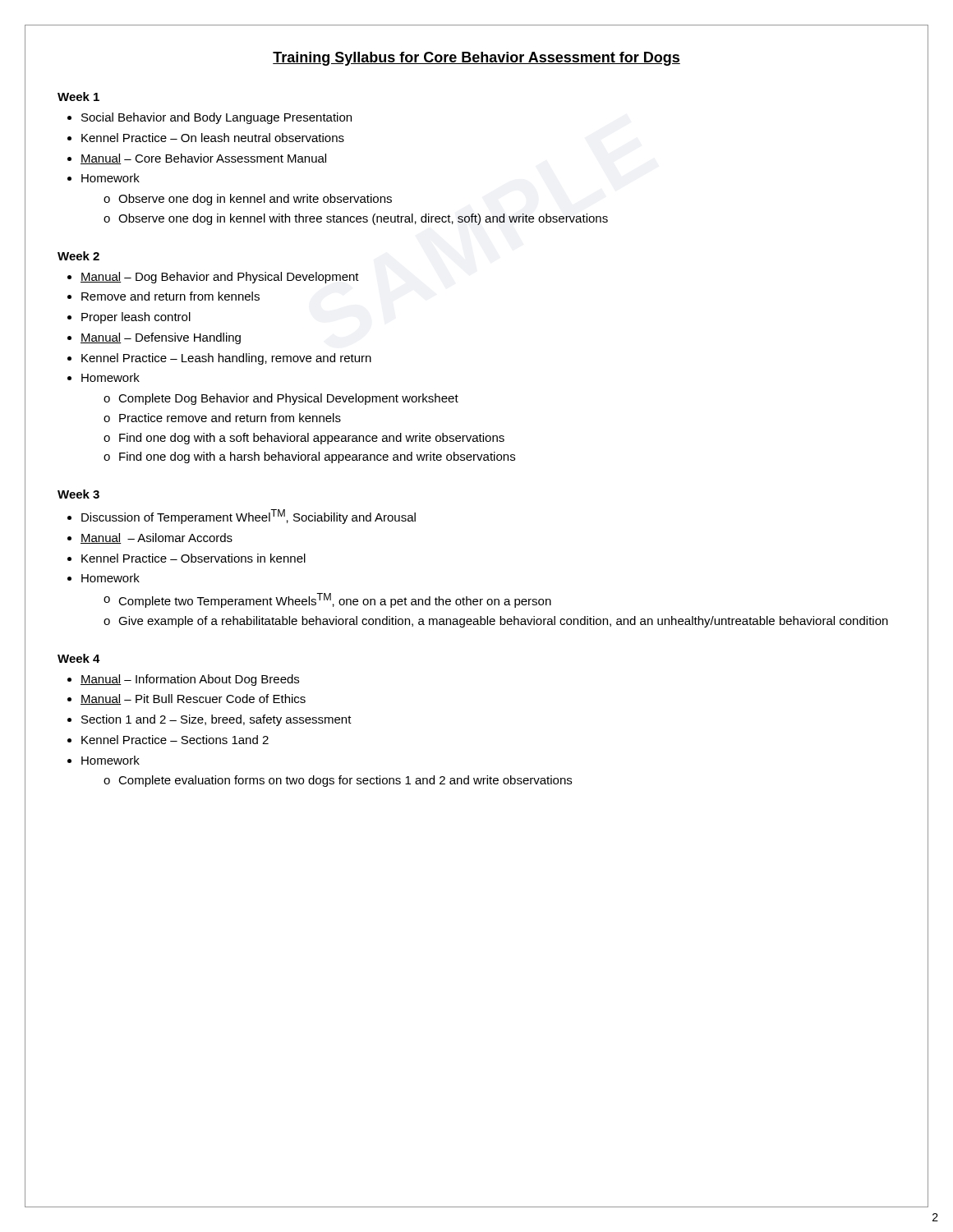Select the section header that says "Week 2"
The height and width of the screenshot is (1232, 953).
click(x=78, y=256)
